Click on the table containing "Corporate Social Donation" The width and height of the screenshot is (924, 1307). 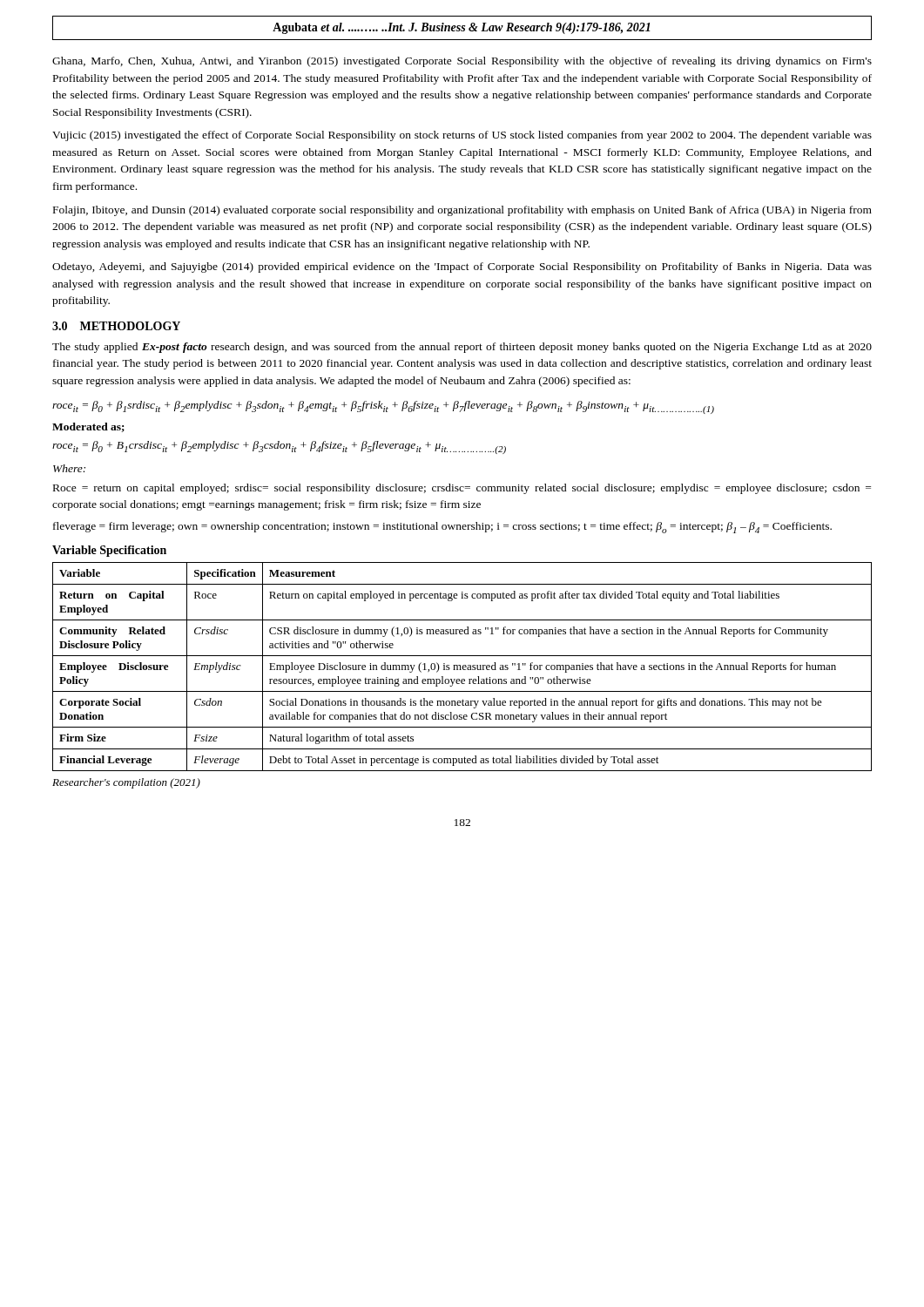462,666
